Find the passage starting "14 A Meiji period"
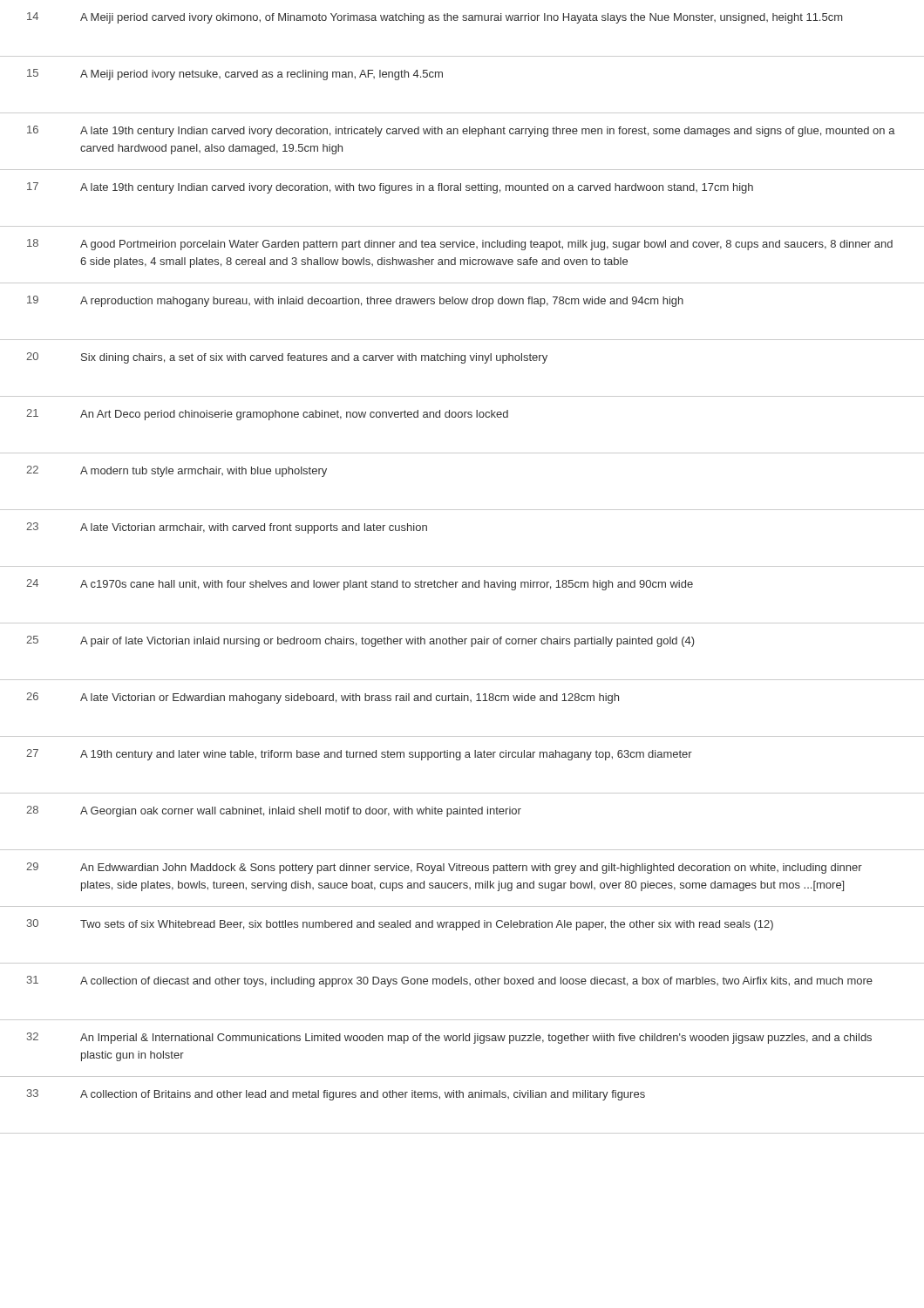Viewport: 924px width, 1308px height. (462, 18)
